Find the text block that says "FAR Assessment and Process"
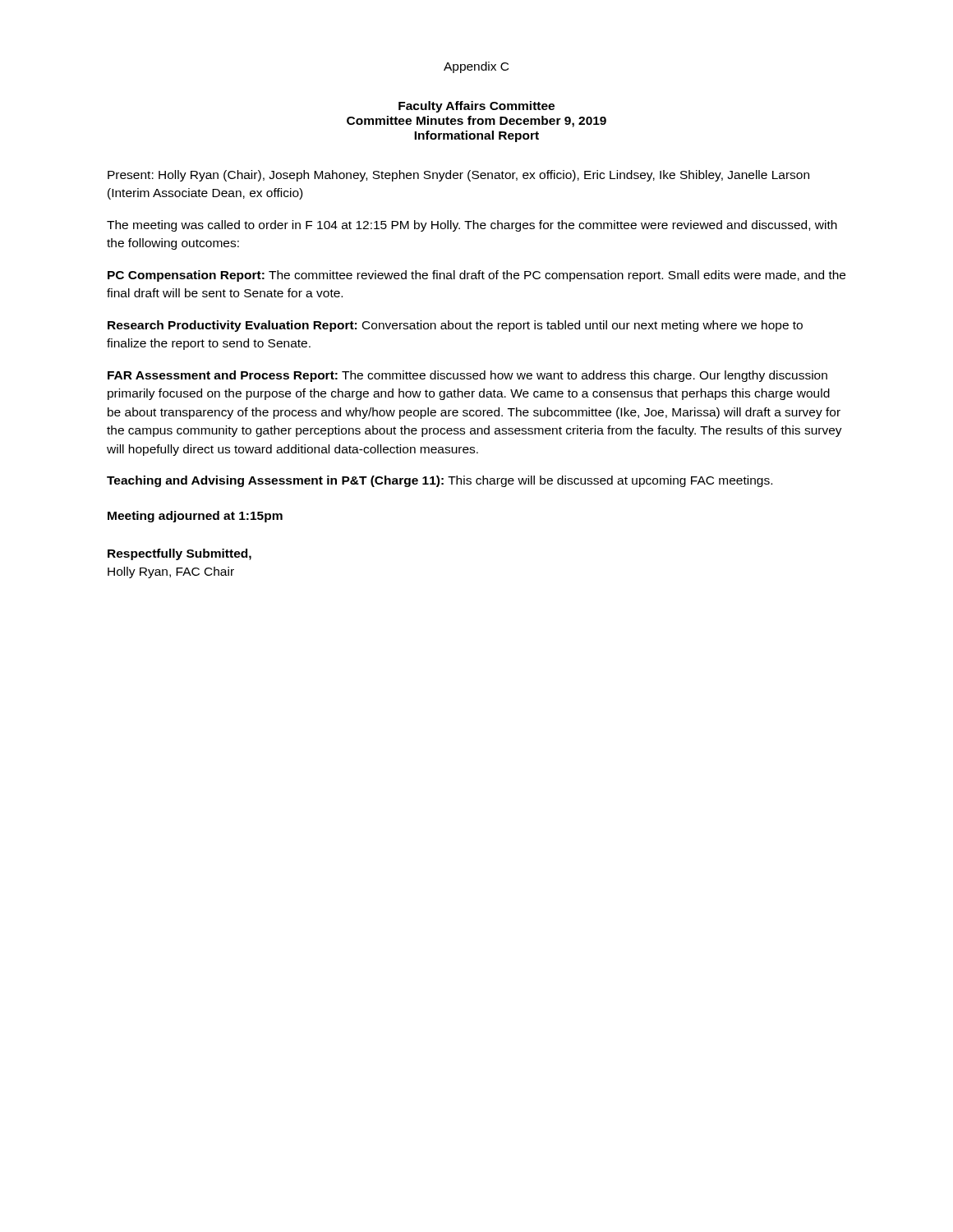Viewport: 953px width, 1232px height. [x=474, y=412]
